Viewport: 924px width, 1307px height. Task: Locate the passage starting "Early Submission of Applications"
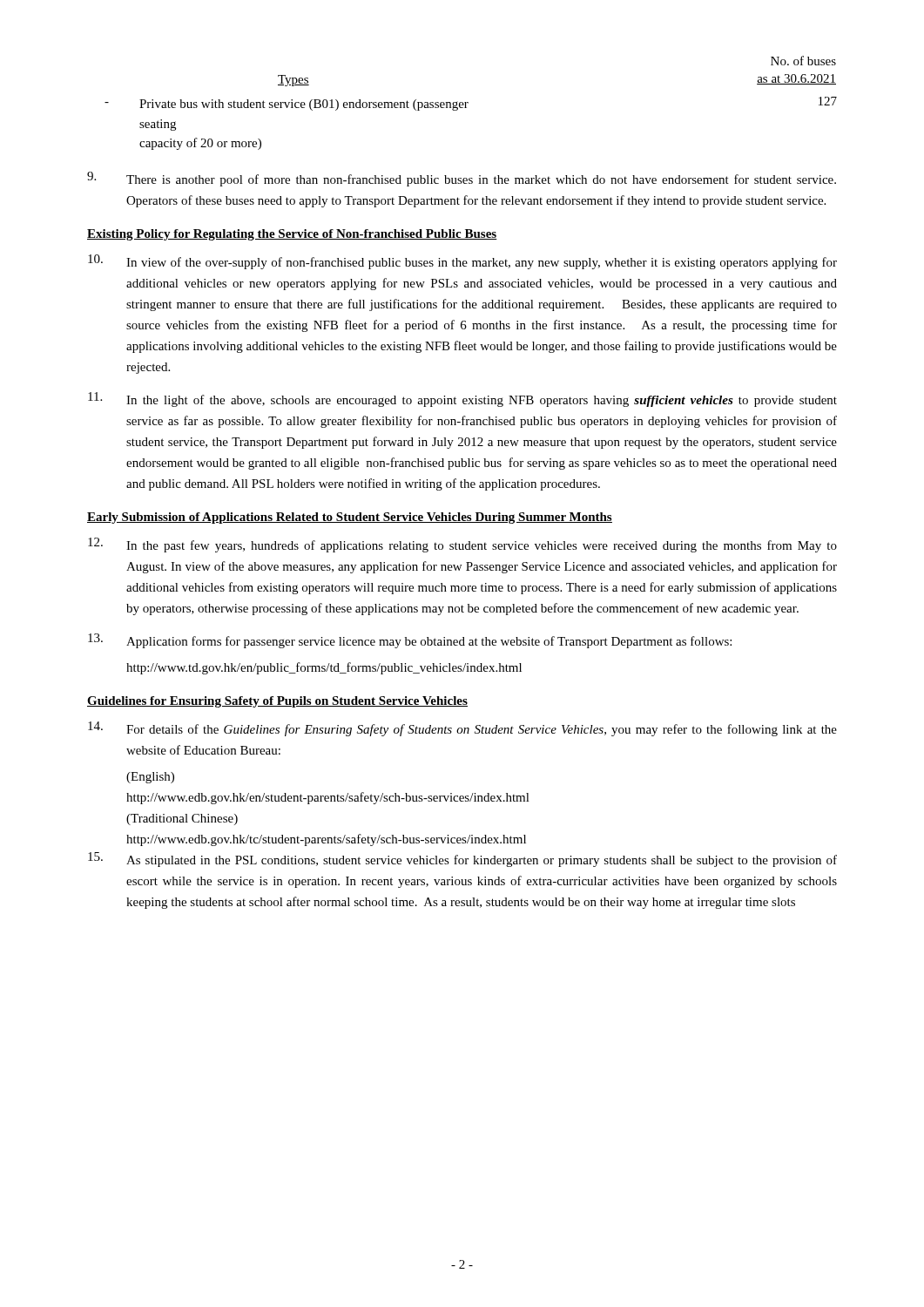[x=350, y=516]
